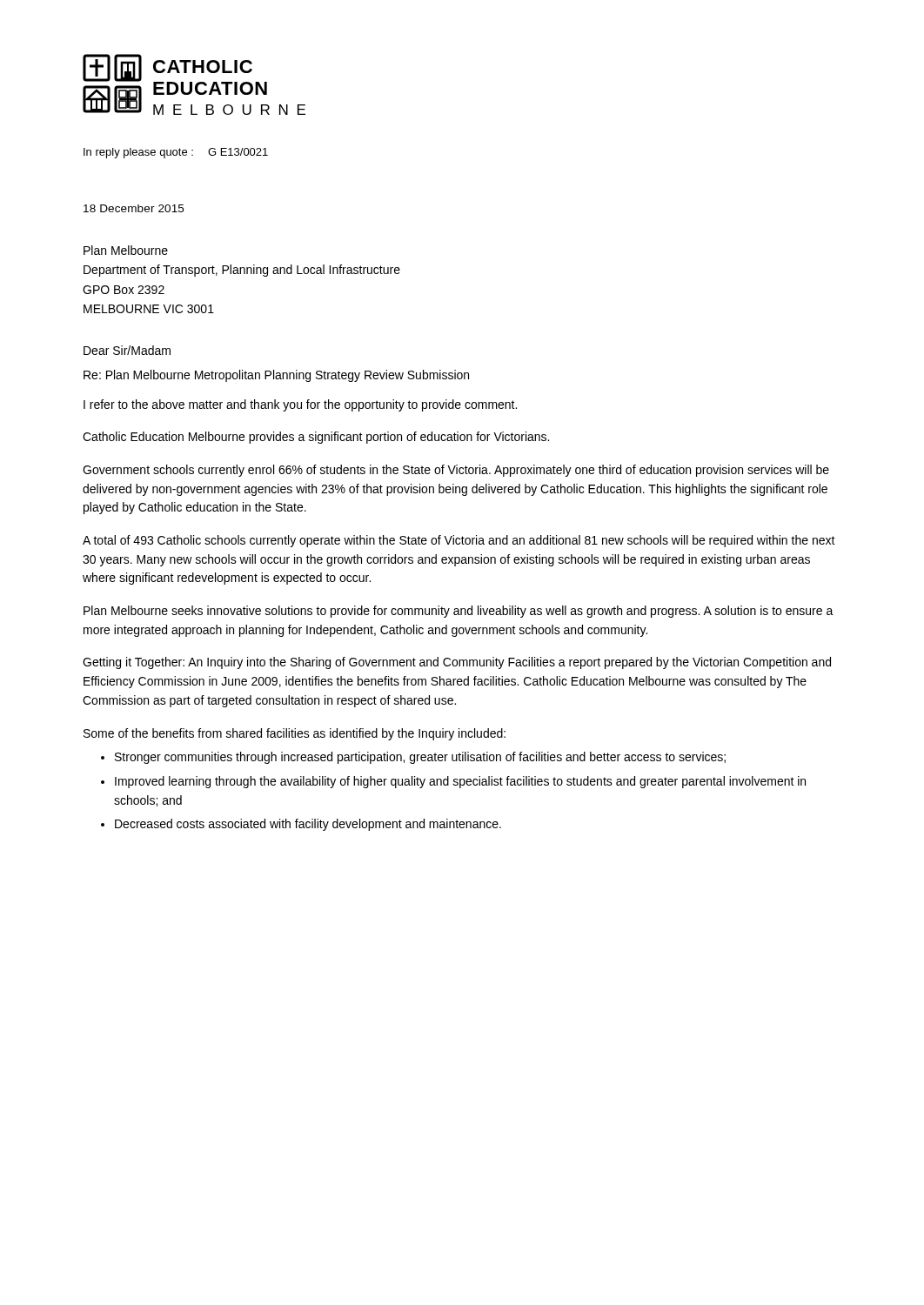Click on the text starting "I refer to the"
The width and height of the screenshot is (924, 1305).
[300, 404]
